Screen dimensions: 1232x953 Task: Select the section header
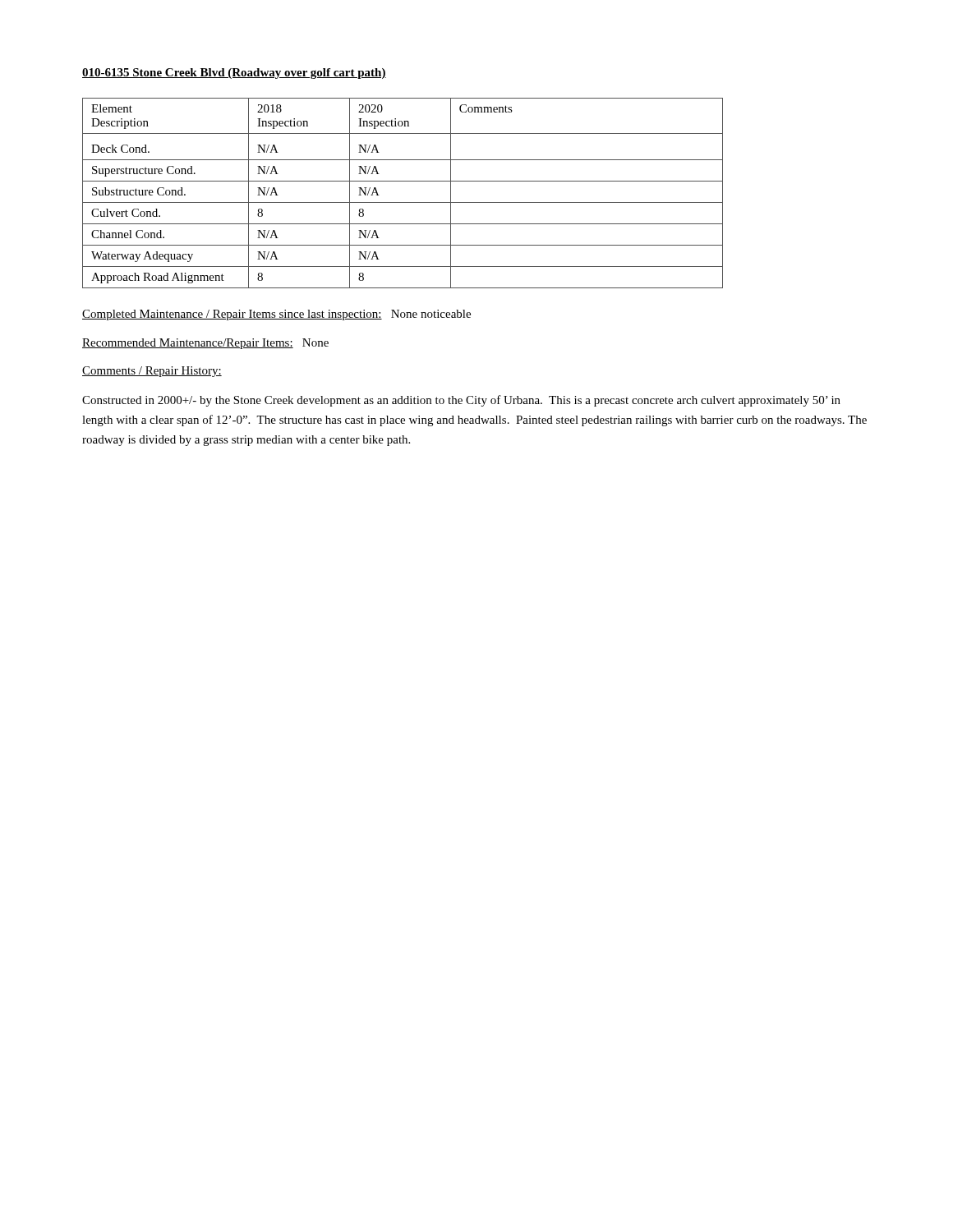tap(234, 72)
